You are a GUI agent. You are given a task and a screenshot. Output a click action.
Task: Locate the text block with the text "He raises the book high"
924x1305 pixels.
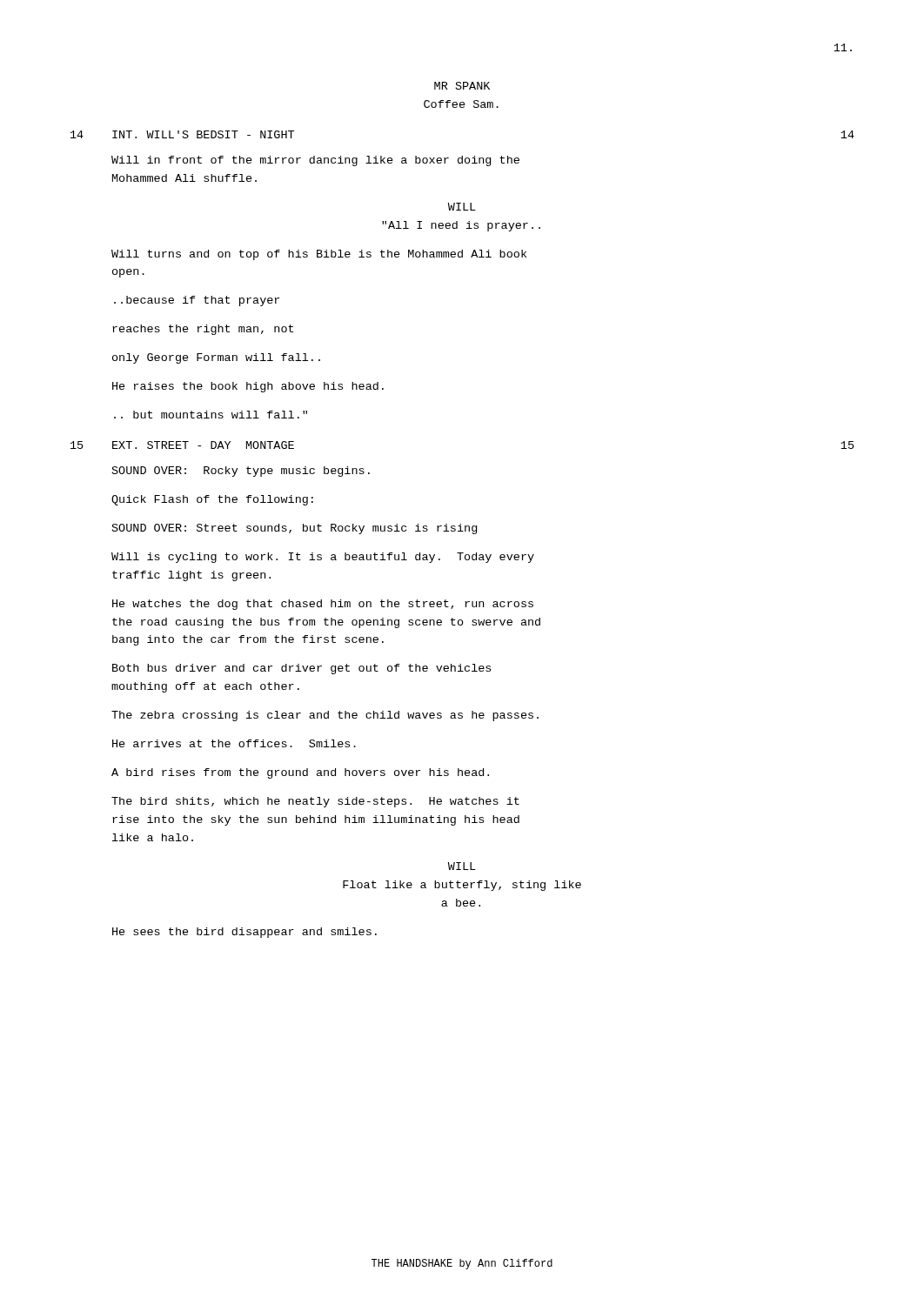(249, 387)
